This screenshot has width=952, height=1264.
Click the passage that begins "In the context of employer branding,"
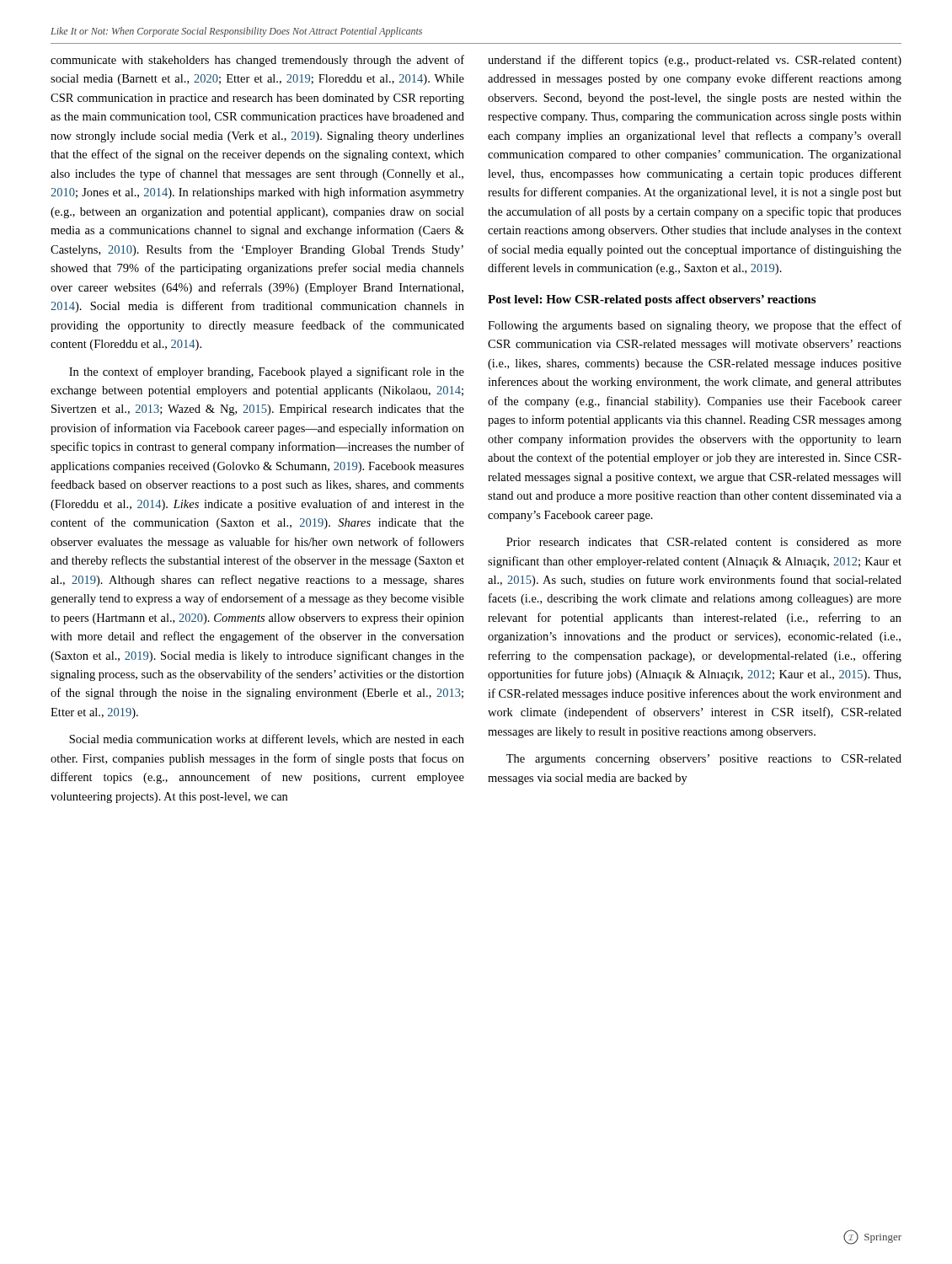(x=257, y=542)
